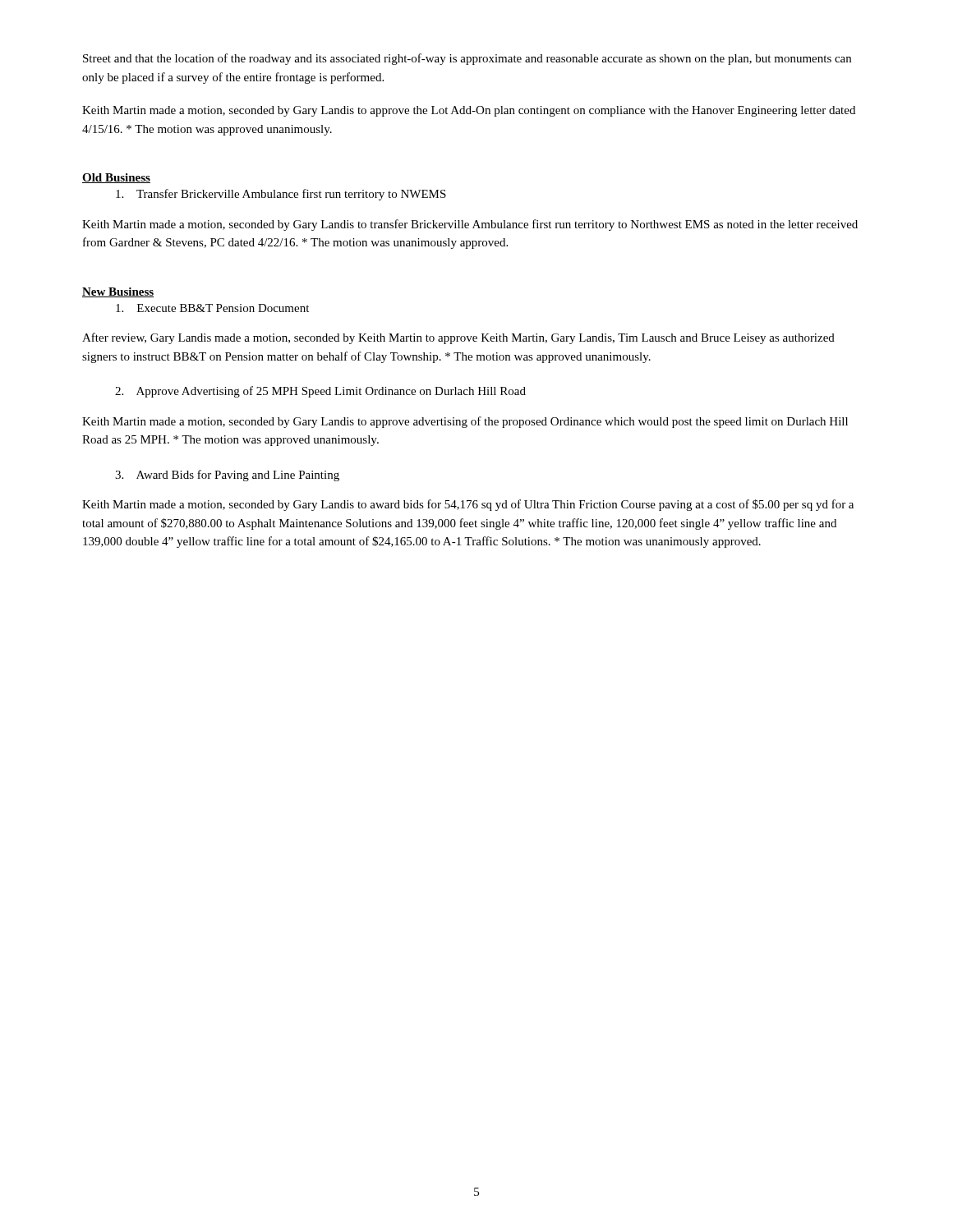Click on the text block that reads "Street and that"
Image resolution: width=953 pixels, height=1232 pixels.
(x=467, y=68)
